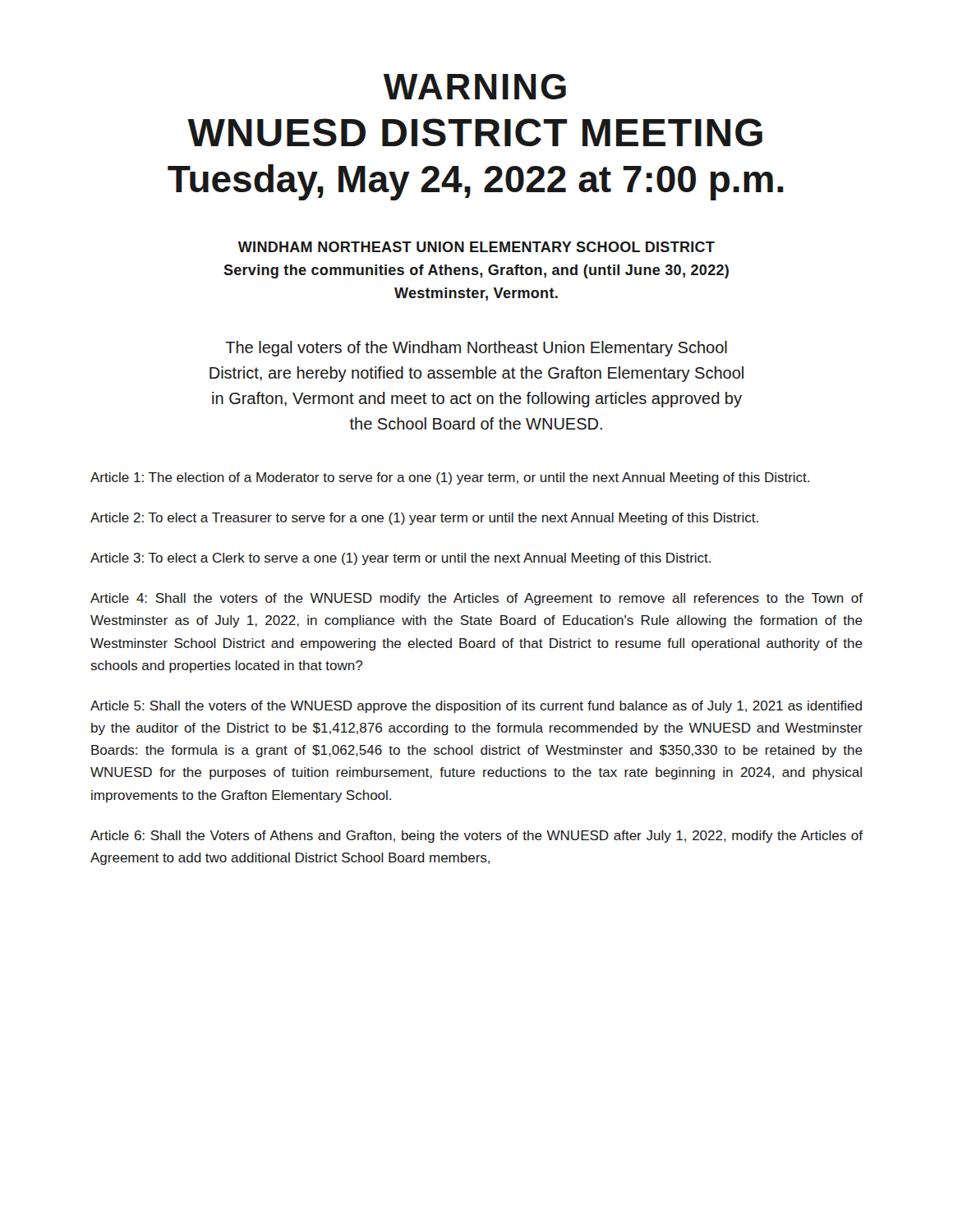The image size is (953, 1232).
Task: Select the text starting "Article 3: To elect"
Action: [401, 558]
